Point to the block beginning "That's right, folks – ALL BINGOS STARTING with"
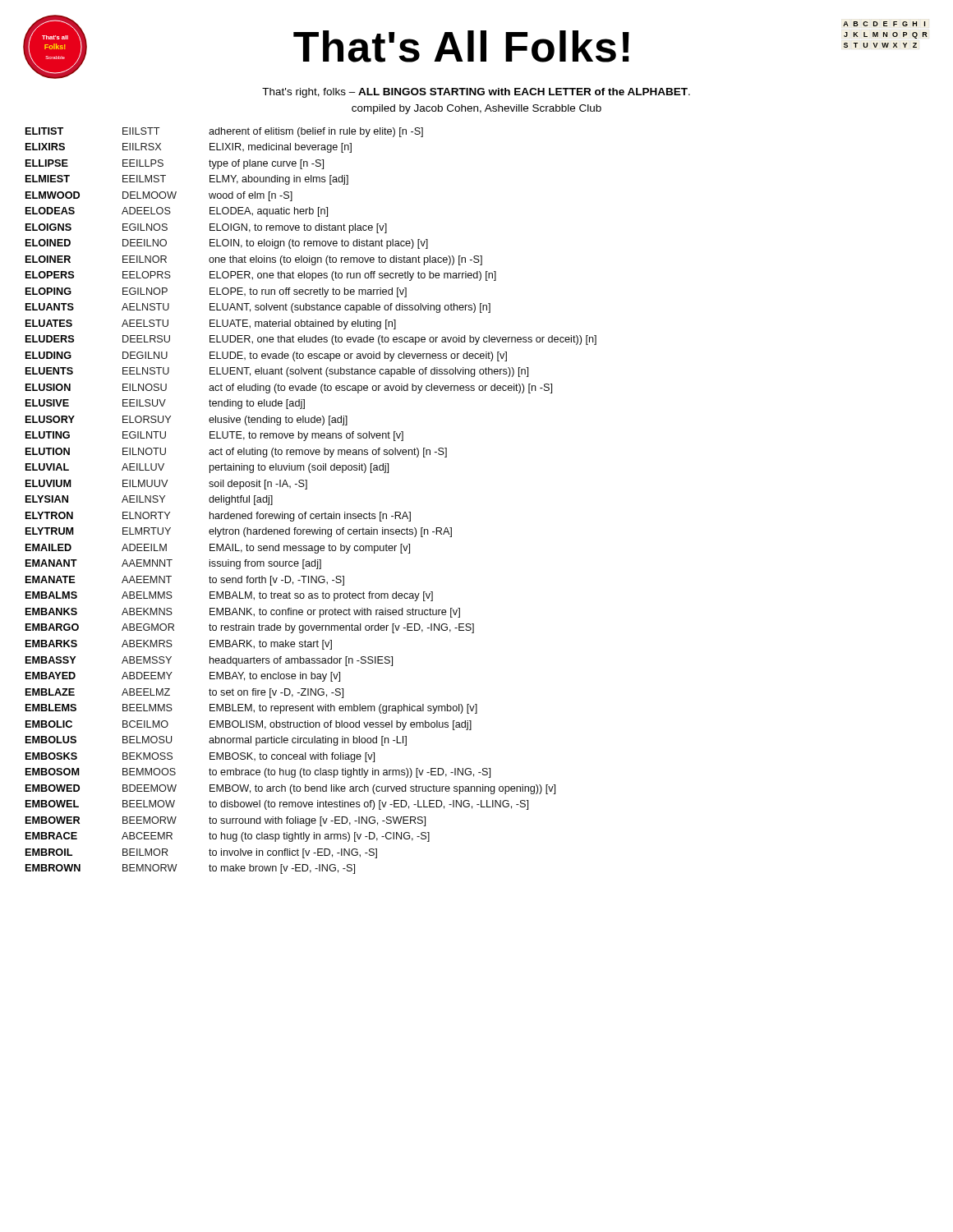Screen dimensions: 1232x953 476,100
